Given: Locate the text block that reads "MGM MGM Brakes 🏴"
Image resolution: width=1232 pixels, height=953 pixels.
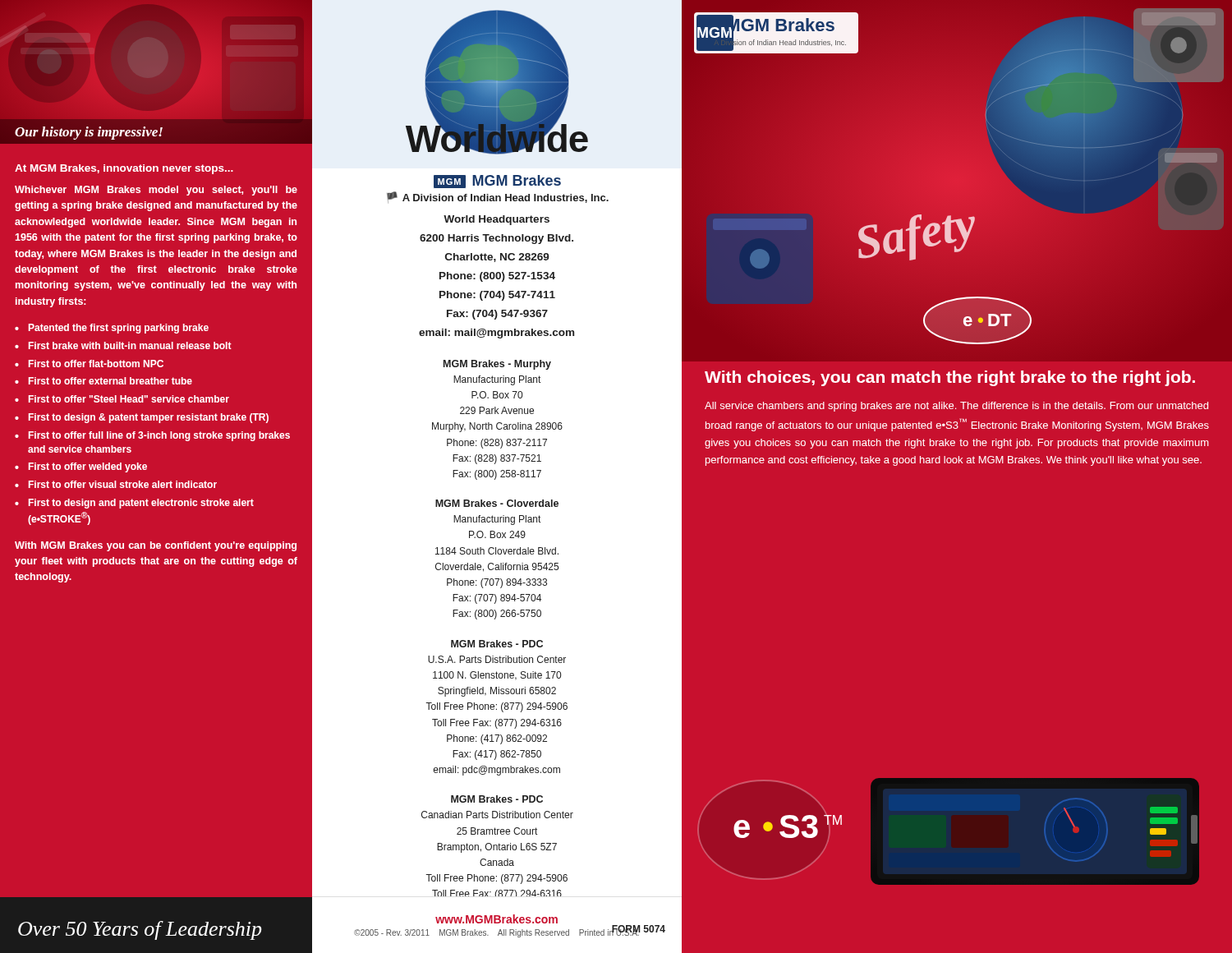Looking at the screenshot, I should [x=497, y=257].
